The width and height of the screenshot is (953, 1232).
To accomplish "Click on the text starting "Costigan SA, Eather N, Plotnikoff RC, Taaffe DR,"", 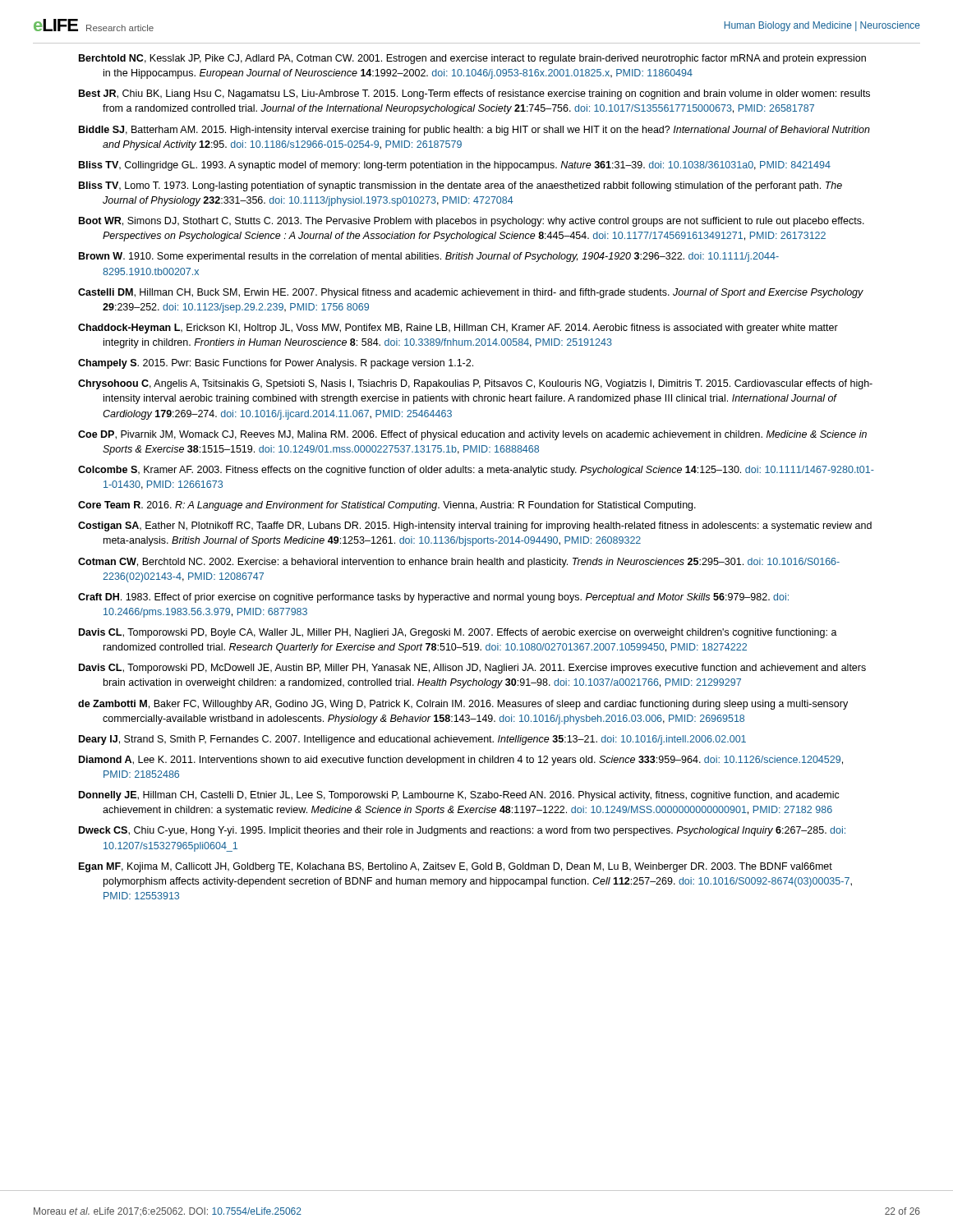I will tap(475, 533).
